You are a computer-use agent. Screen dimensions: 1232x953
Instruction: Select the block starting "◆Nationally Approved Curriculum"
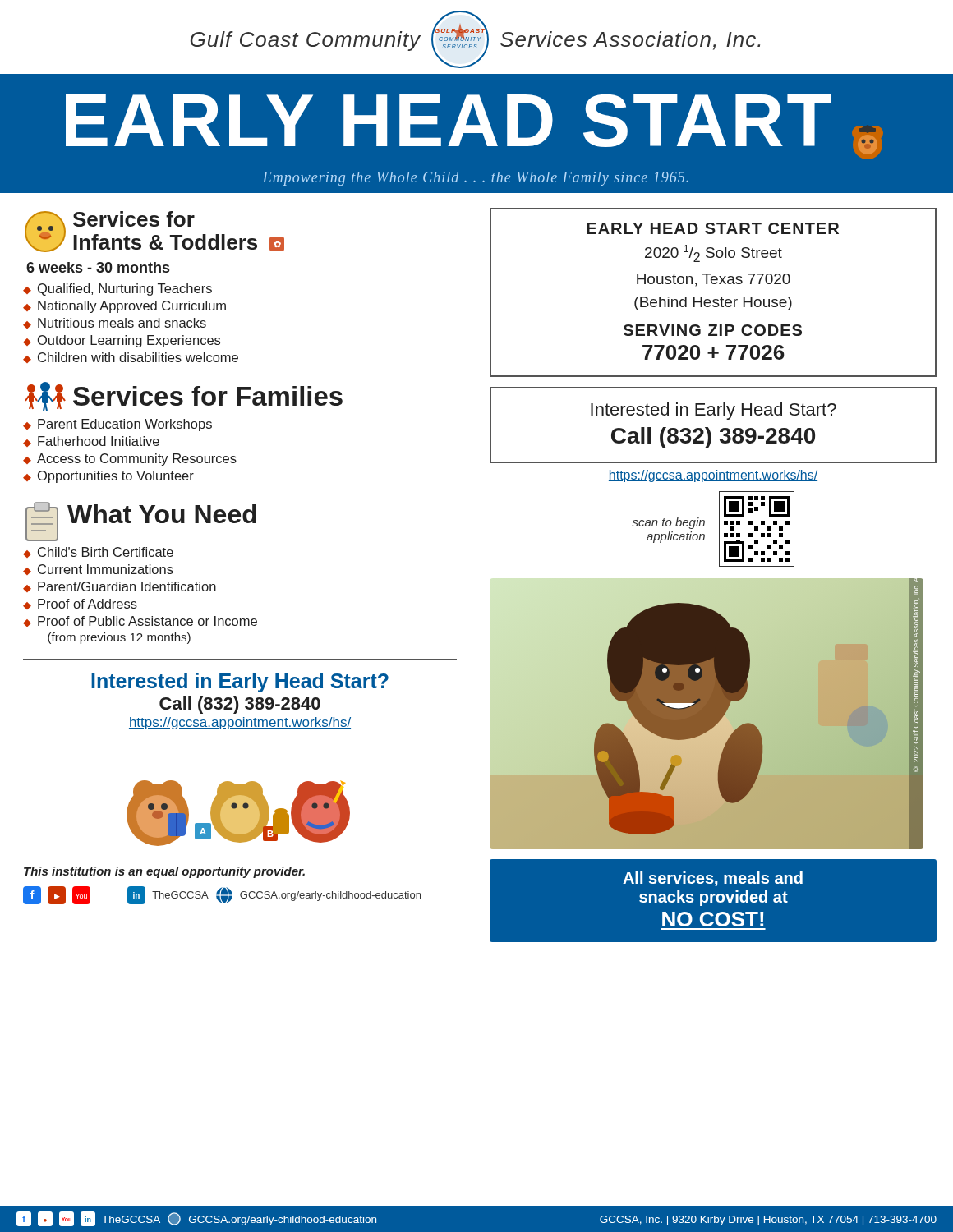point(125,306)
